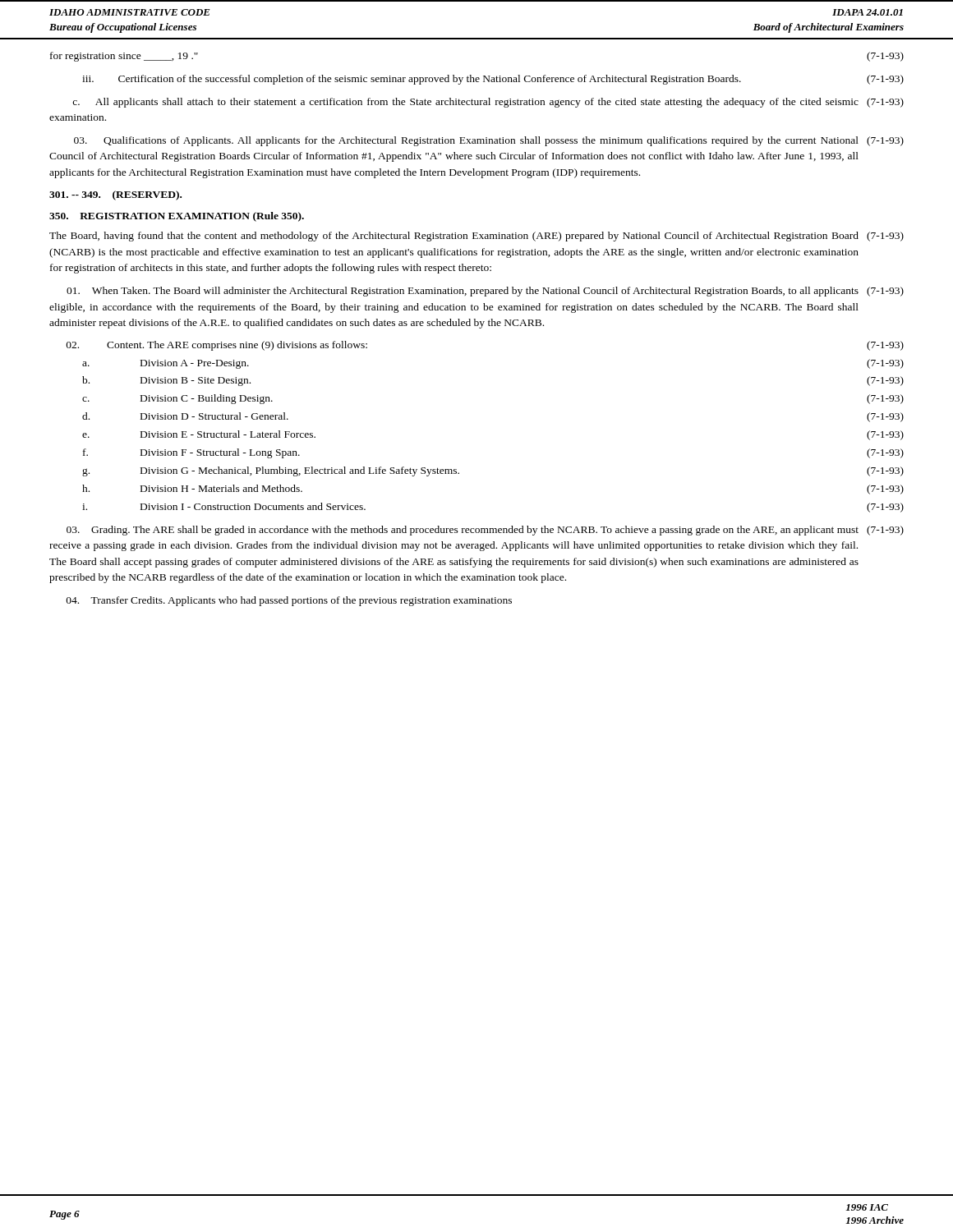Find the text block starting "d. Division D - Structural -"
Viewport: 953px width, 1232px height.
click(x=86, y=417)
